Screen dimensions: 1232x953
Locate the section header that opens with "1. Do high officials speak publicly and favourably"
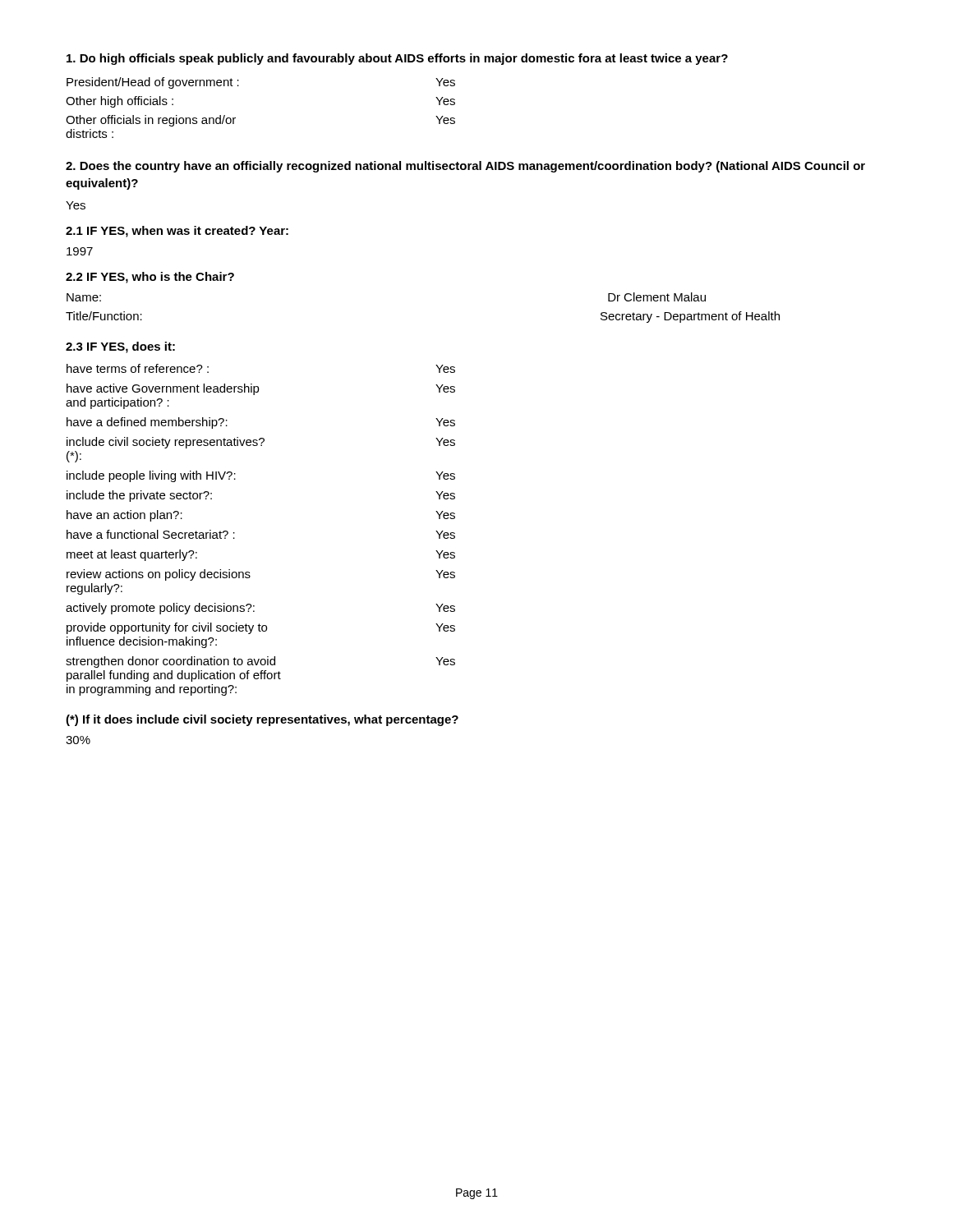pyautogui.click(x=397, y=58)
